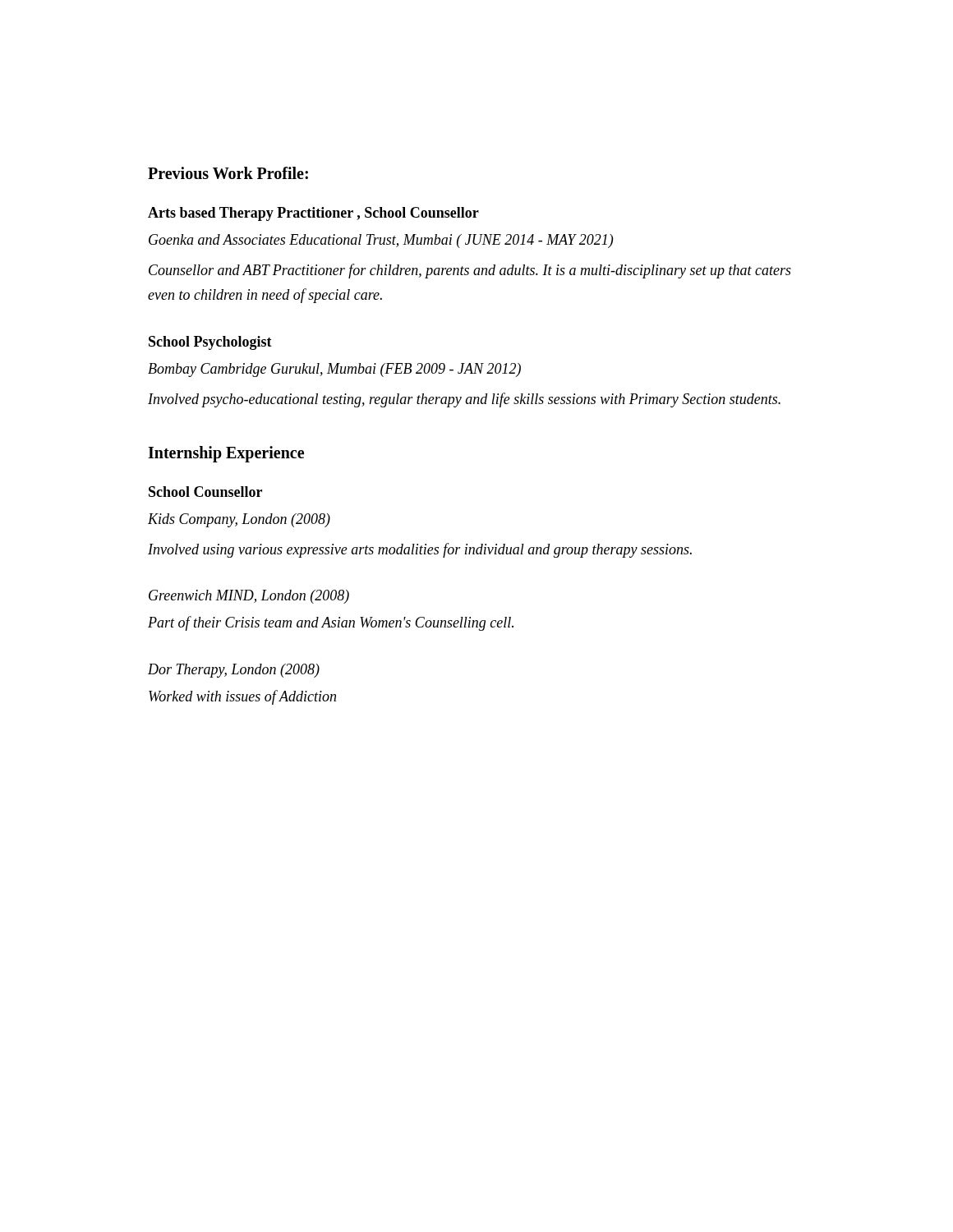Where does it say "Internship Experience"?
The width and height of the screenshot is (953, 1232).
[226, 453]
